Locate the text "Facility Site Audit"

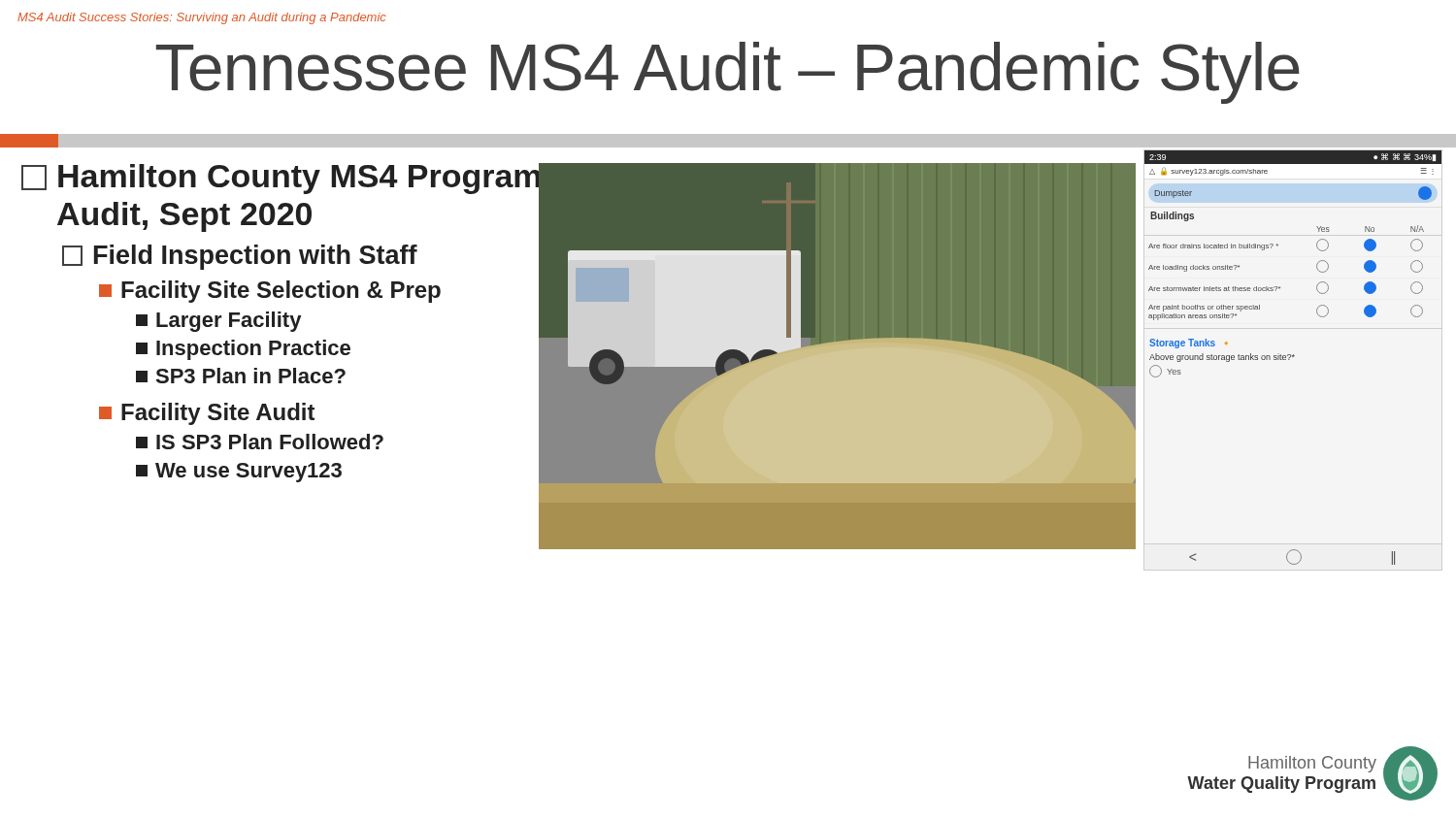(207, 413)
